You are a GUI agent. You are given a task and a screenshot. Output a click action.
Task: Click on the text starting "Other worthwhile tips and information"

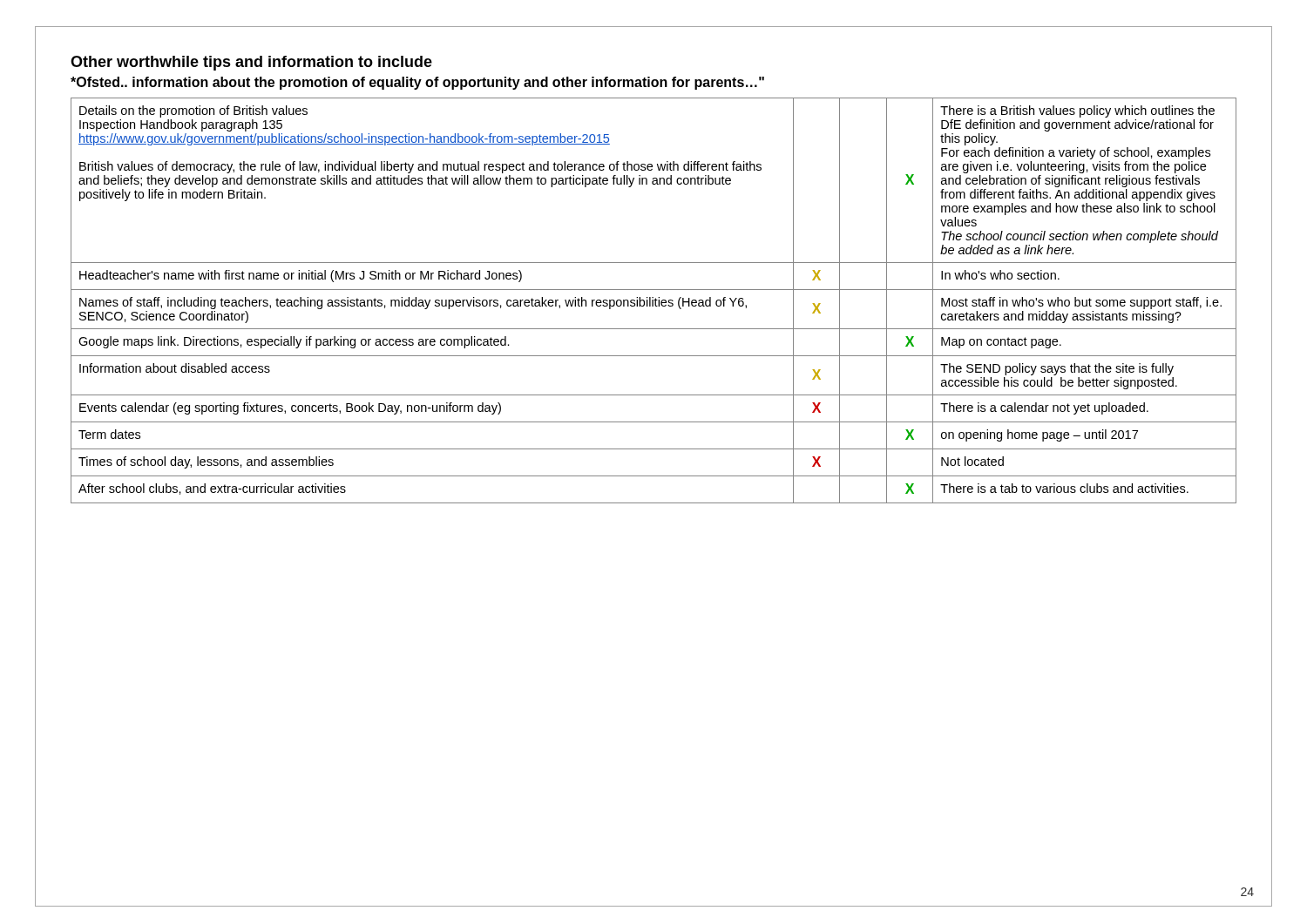click(x=654, y=72)
